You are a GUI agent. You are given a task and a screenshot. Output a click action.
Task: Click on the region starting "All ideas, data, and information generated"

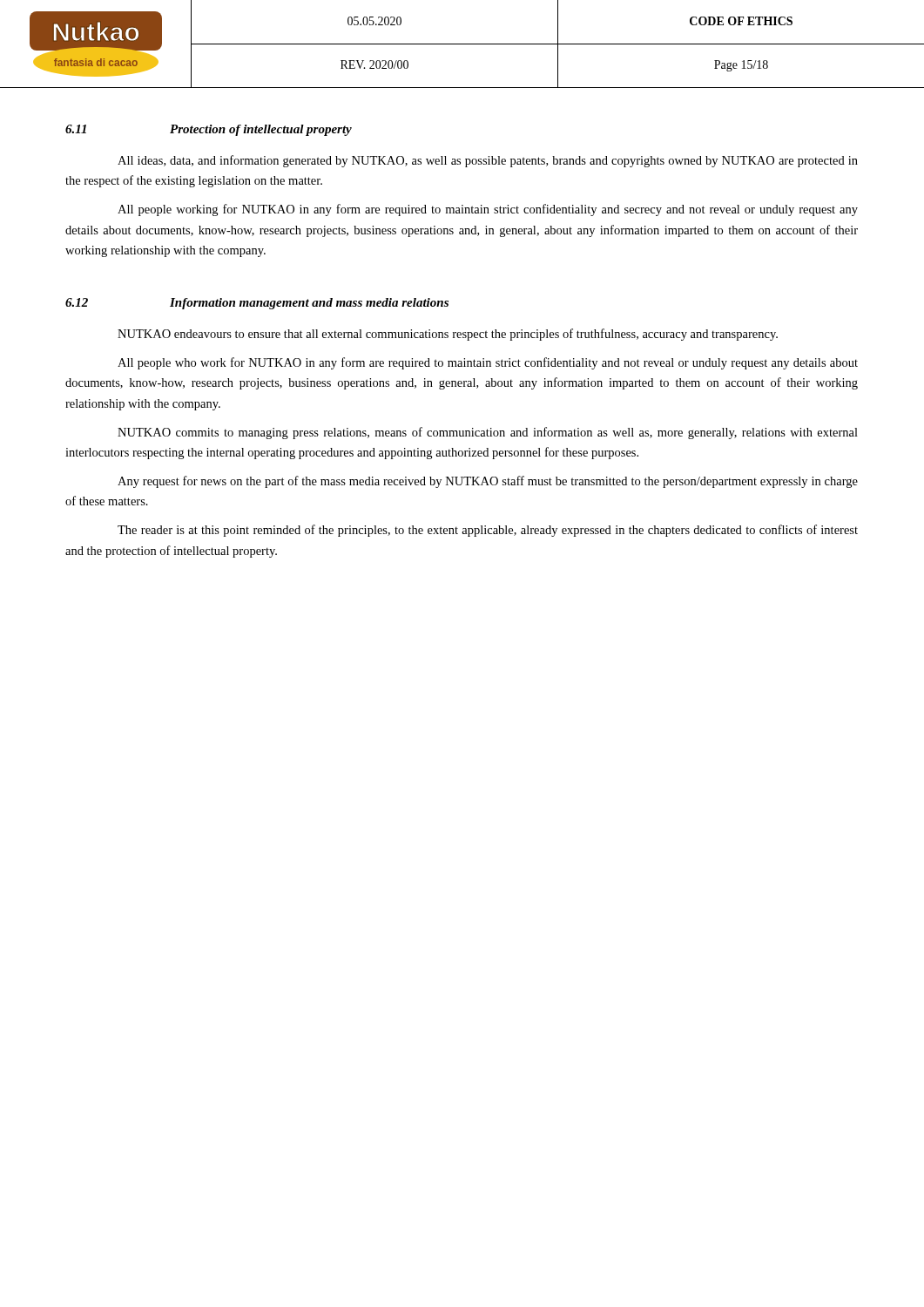(x=462, y=170)
